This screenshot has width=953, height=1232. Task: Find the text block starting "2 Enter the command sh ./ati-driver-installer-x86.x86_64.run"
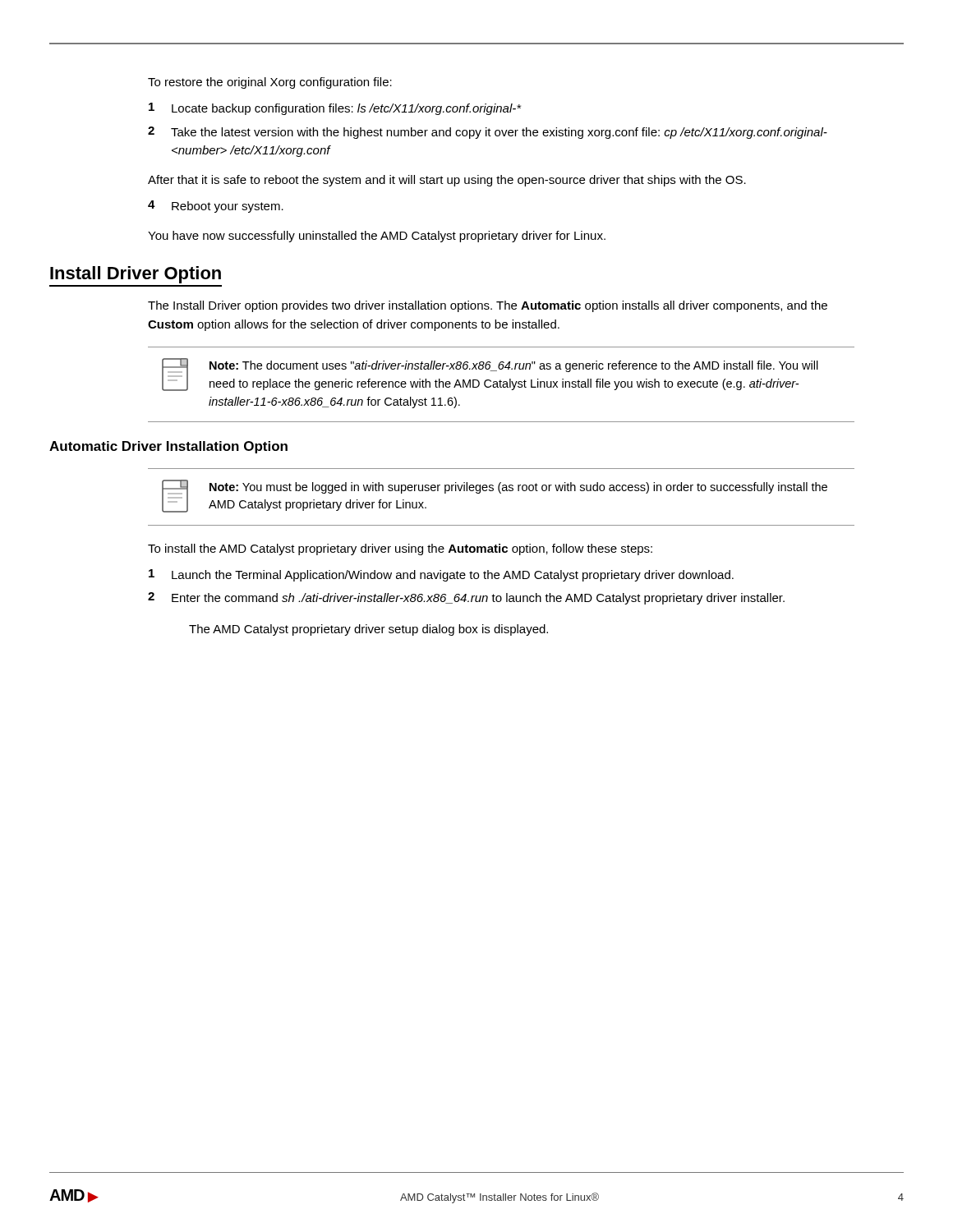coord(501,598)
